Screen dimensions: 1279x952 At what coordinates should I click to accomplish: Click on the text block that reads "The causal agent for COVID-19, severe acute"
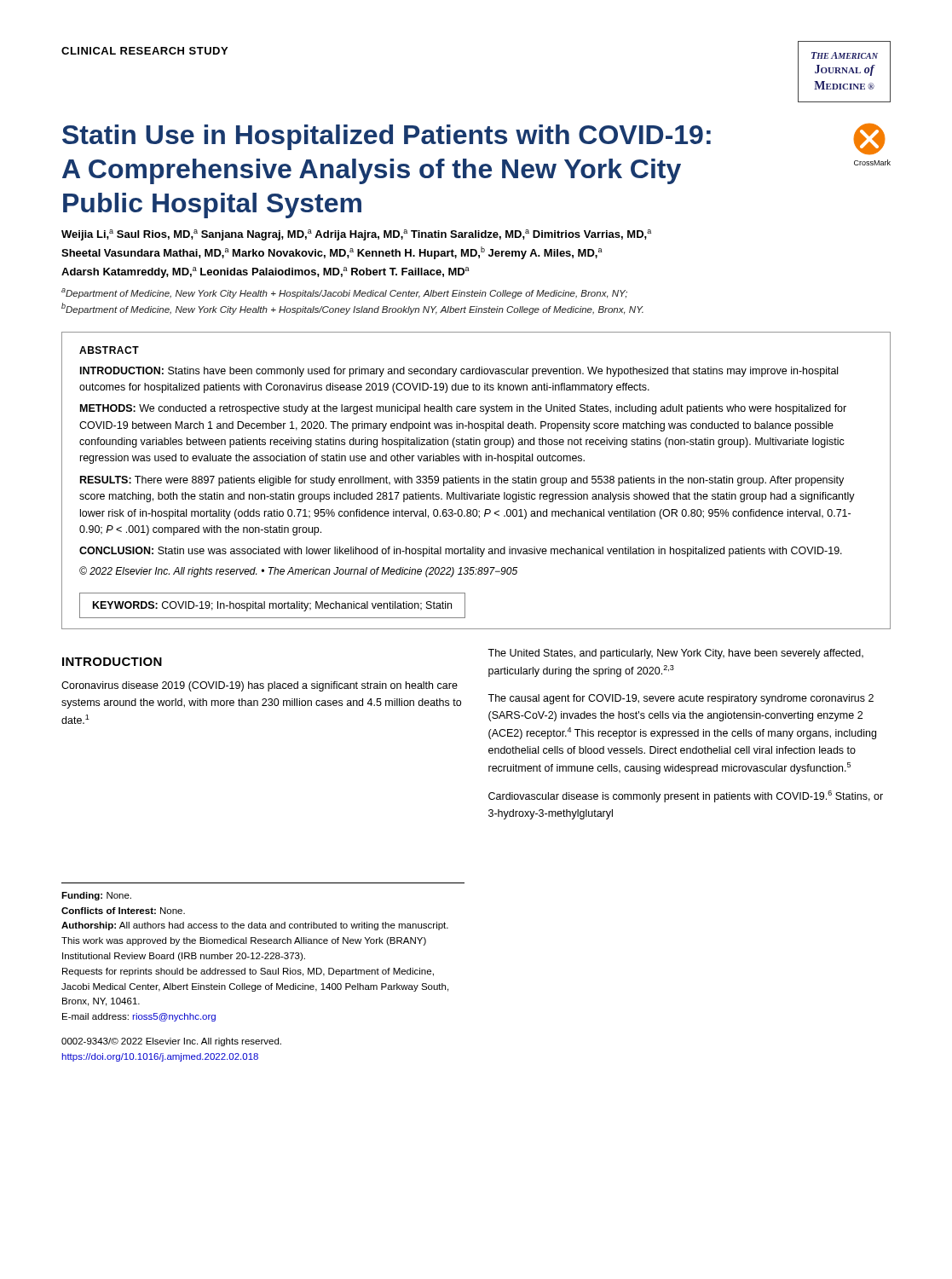click(682, 733)
